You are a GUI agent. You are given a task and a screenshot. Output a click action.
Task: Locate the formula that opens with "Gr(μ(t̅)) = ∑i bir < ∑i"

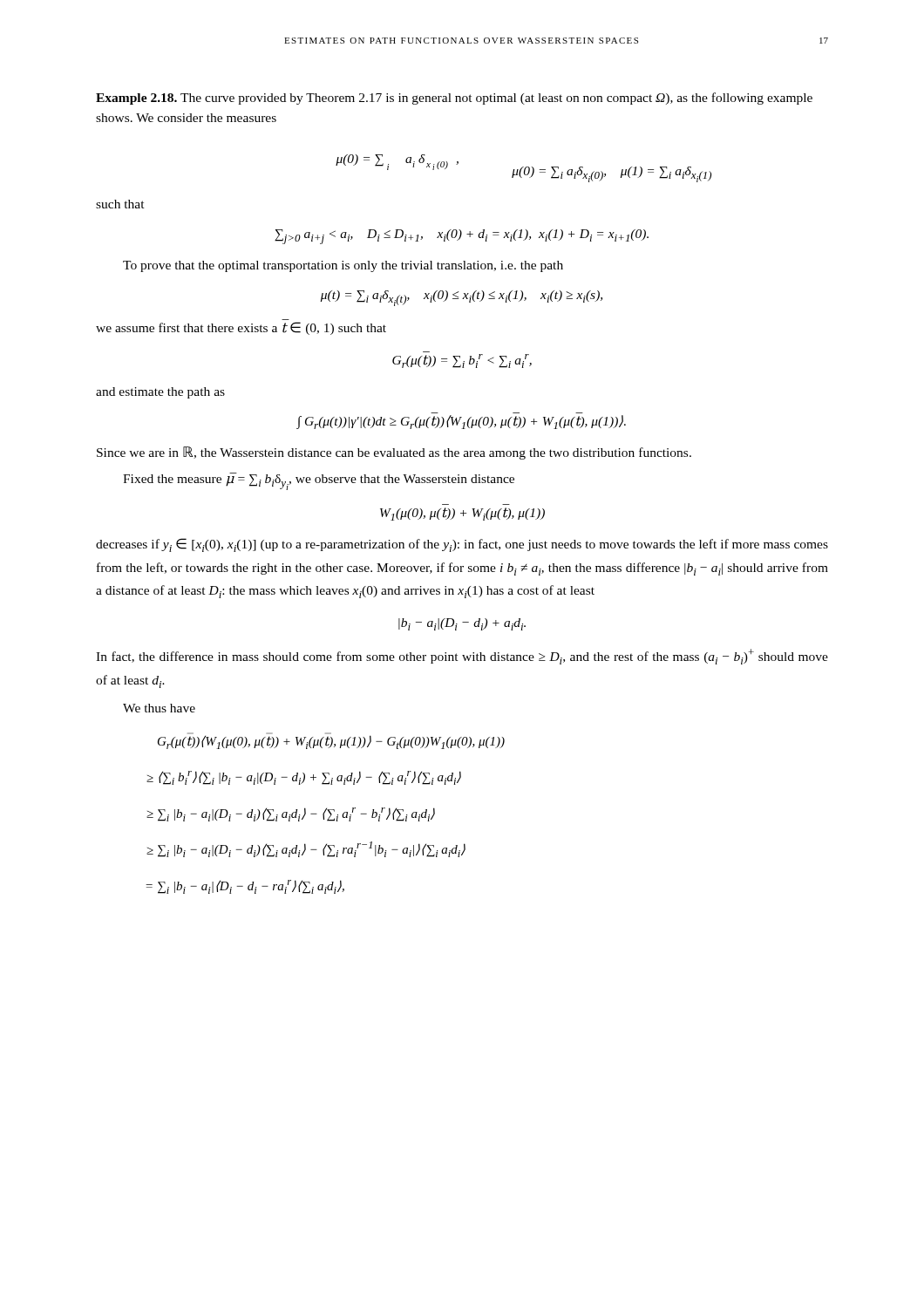462,360
